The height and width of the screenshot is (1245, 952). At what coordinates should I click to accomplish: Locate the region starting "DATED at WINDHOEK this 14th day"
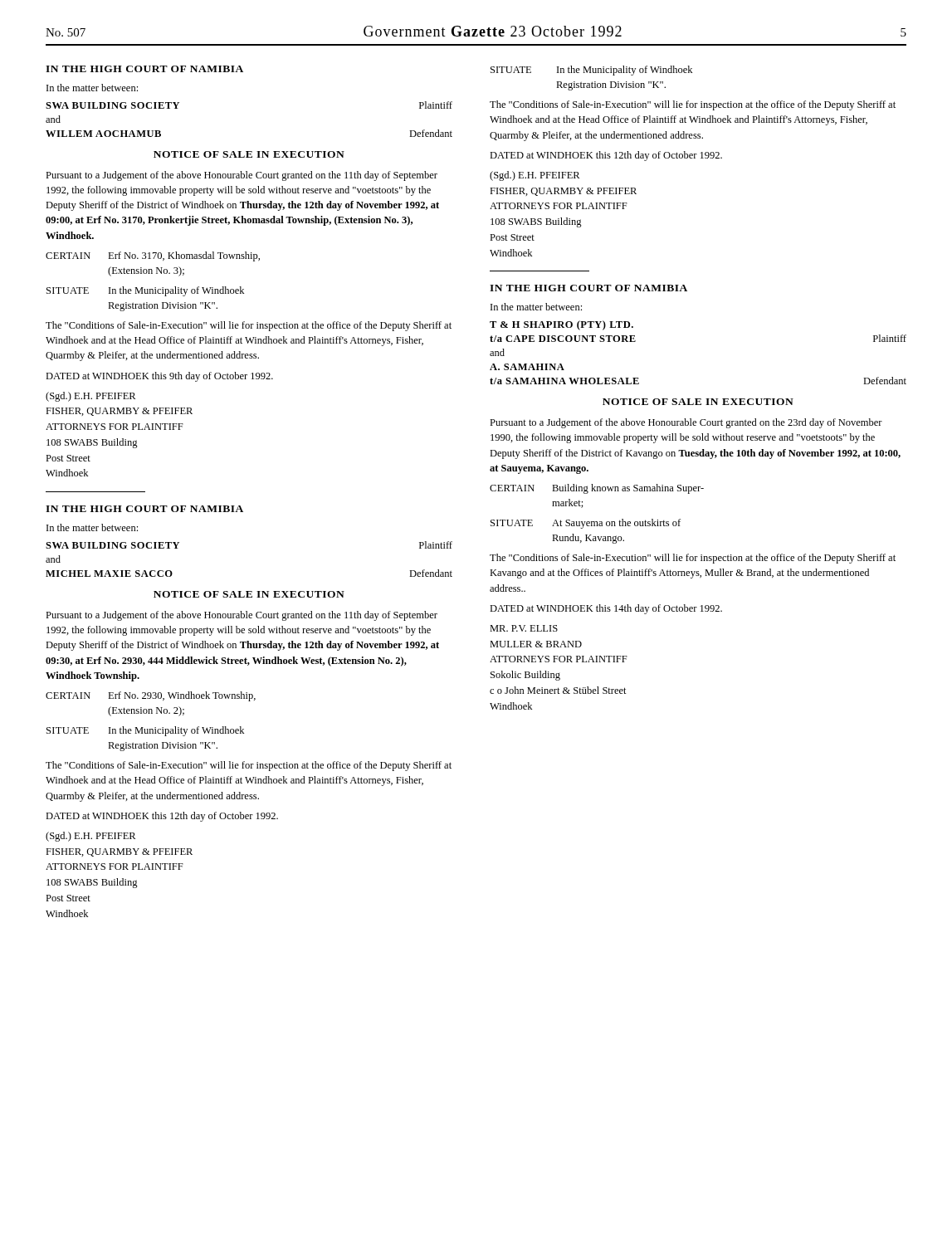point(606,608)
